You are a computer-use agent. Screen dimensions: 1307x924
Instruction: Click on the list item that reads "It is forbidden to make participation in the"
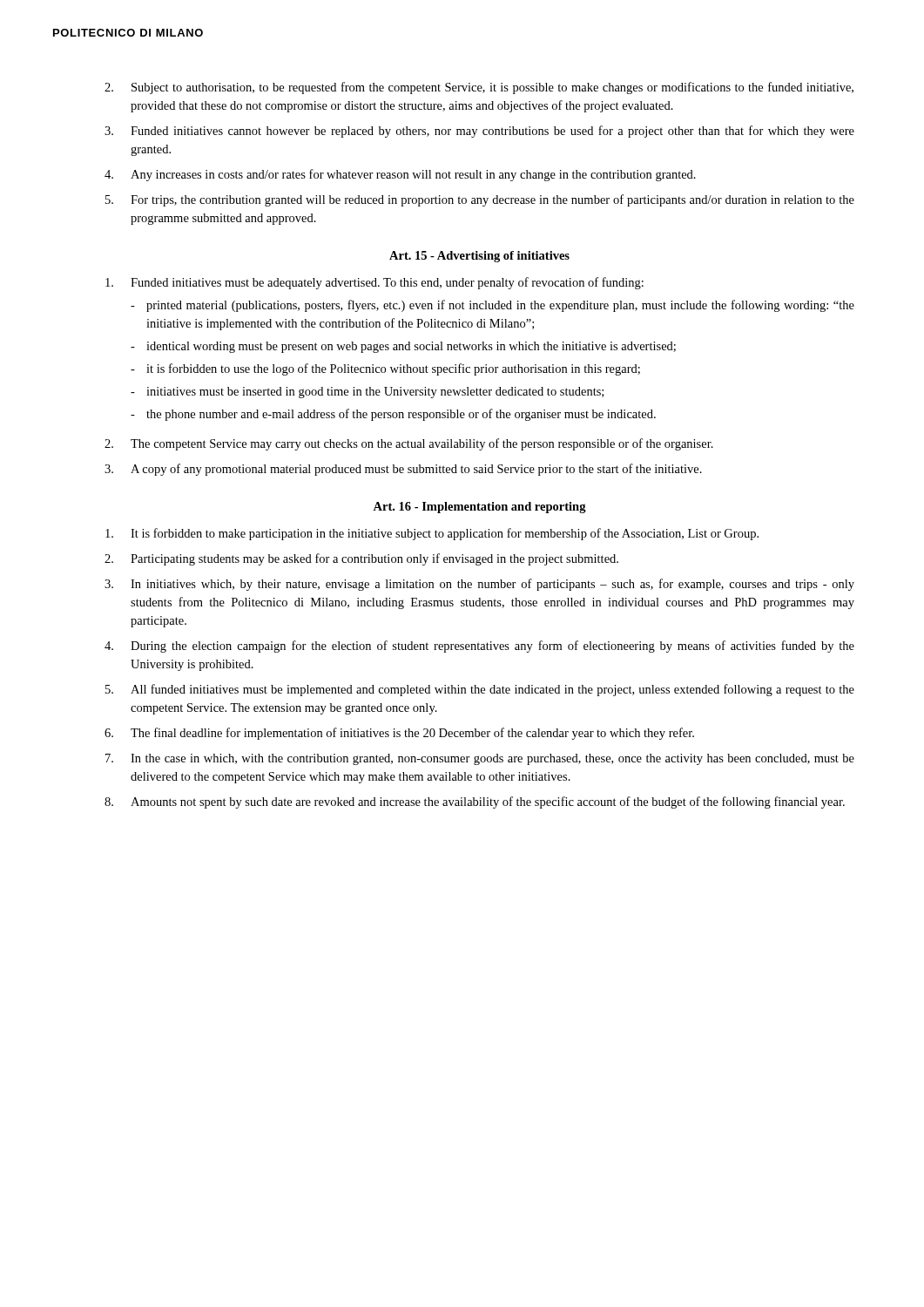479,534
